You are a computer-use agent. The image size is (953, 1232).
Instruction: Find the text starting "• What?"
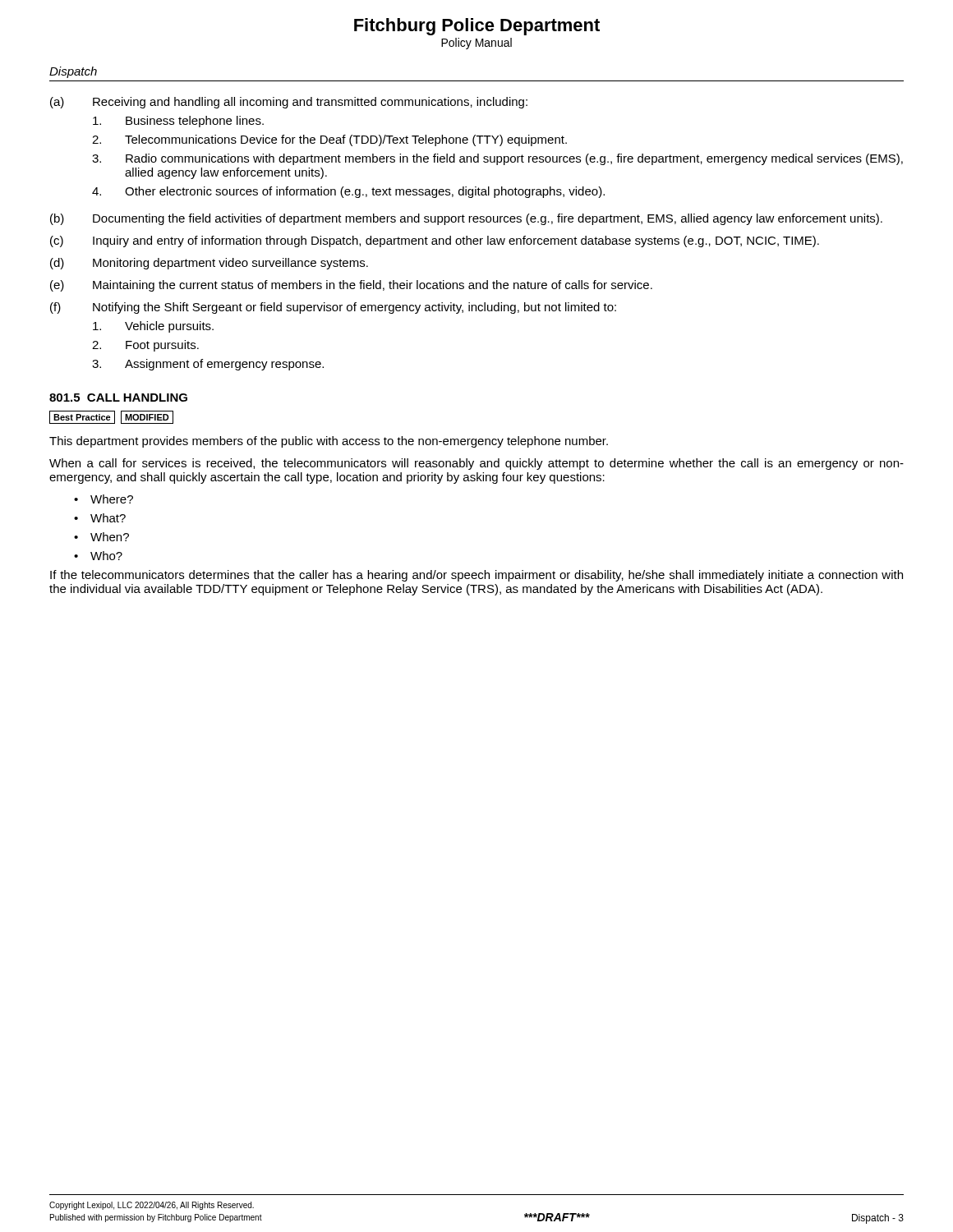(100, 518)
